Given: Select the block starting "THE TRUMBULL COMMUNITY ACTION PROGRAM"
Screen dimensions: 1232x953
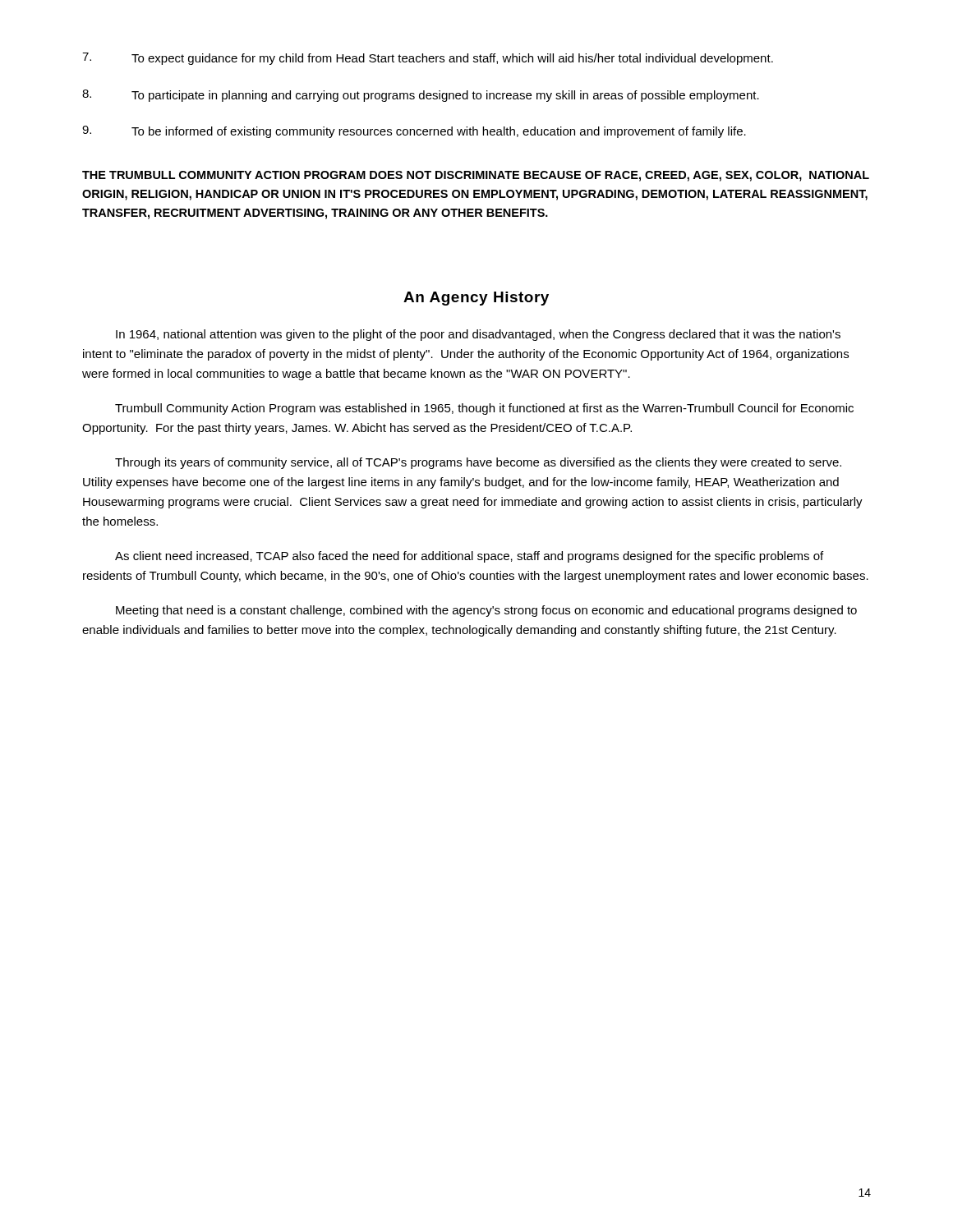Looking at the screenshot, I should 476,194.
